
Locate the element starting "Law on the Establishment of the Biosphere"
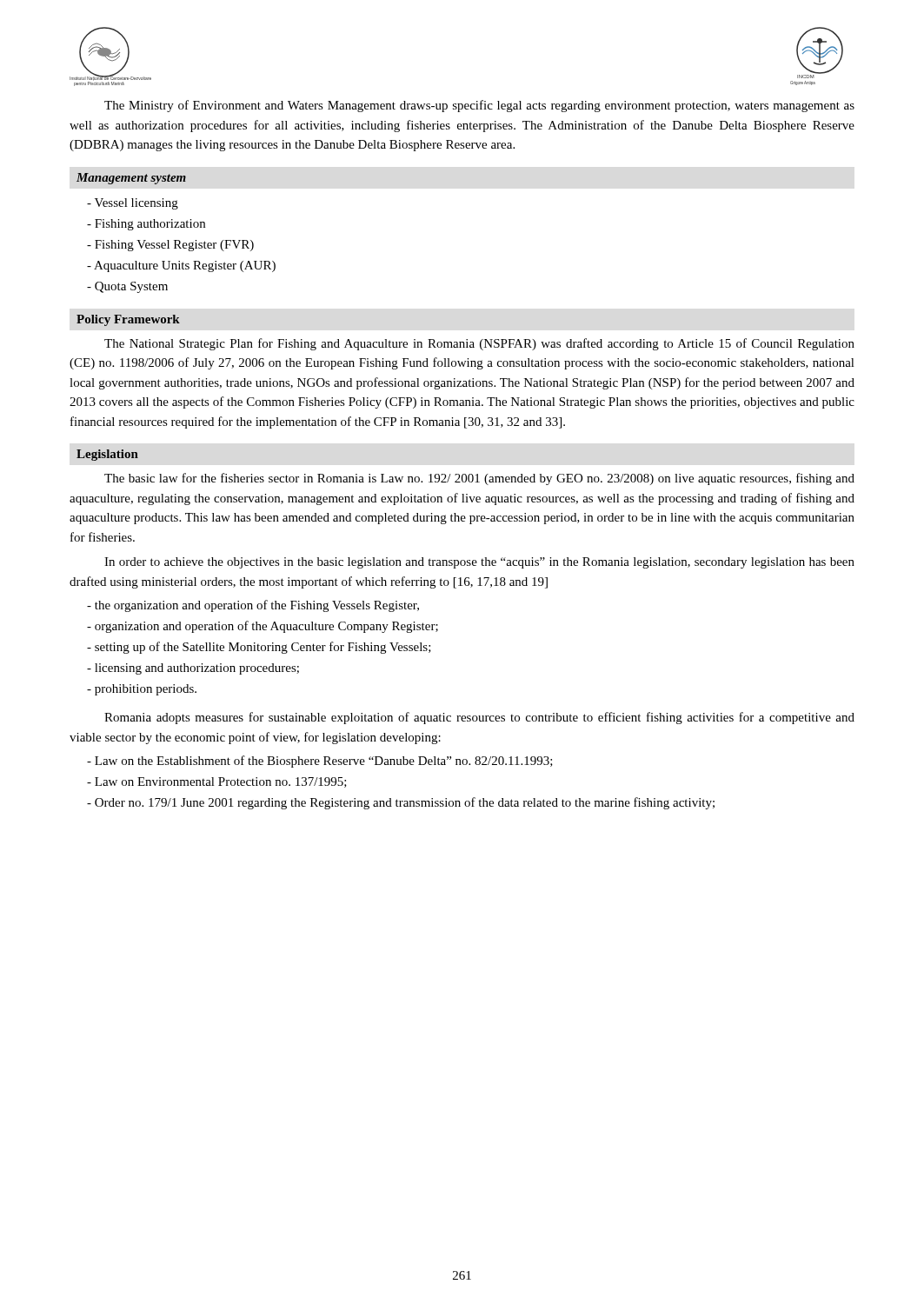[x=320, y=761]
